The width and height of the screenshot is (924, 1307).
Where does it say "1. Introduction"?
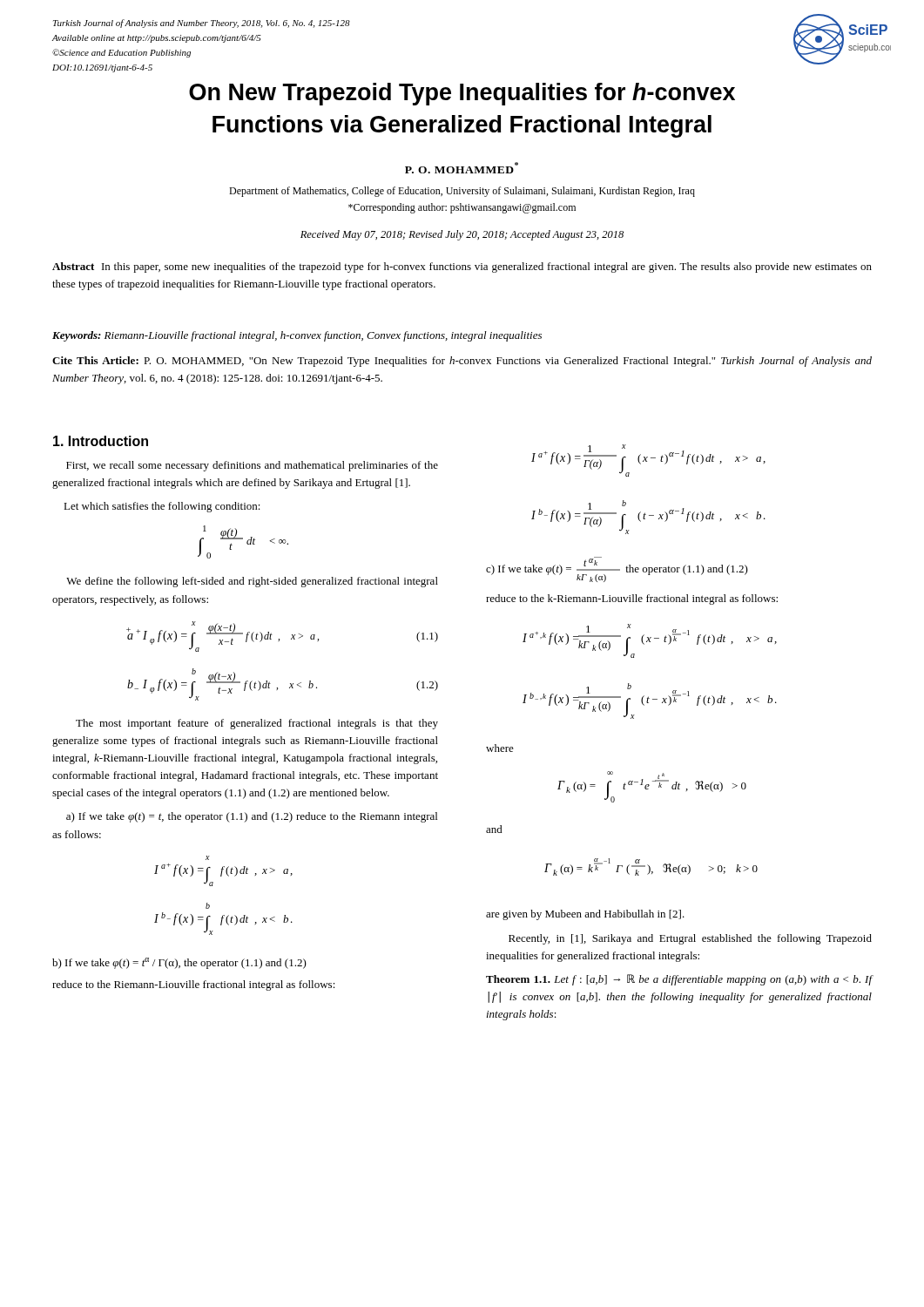(101, 441)
